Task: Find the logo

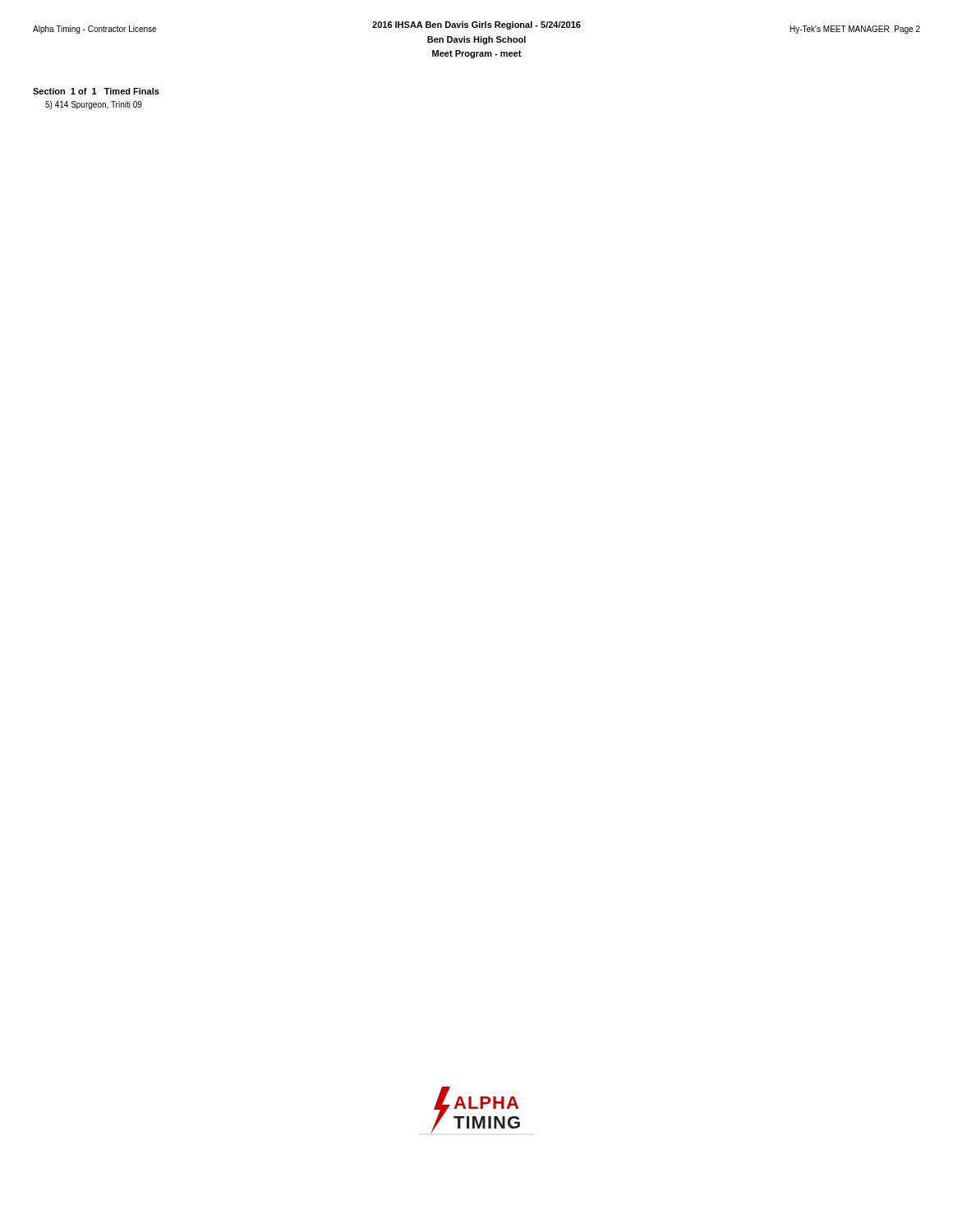Action: (476, 1112)
